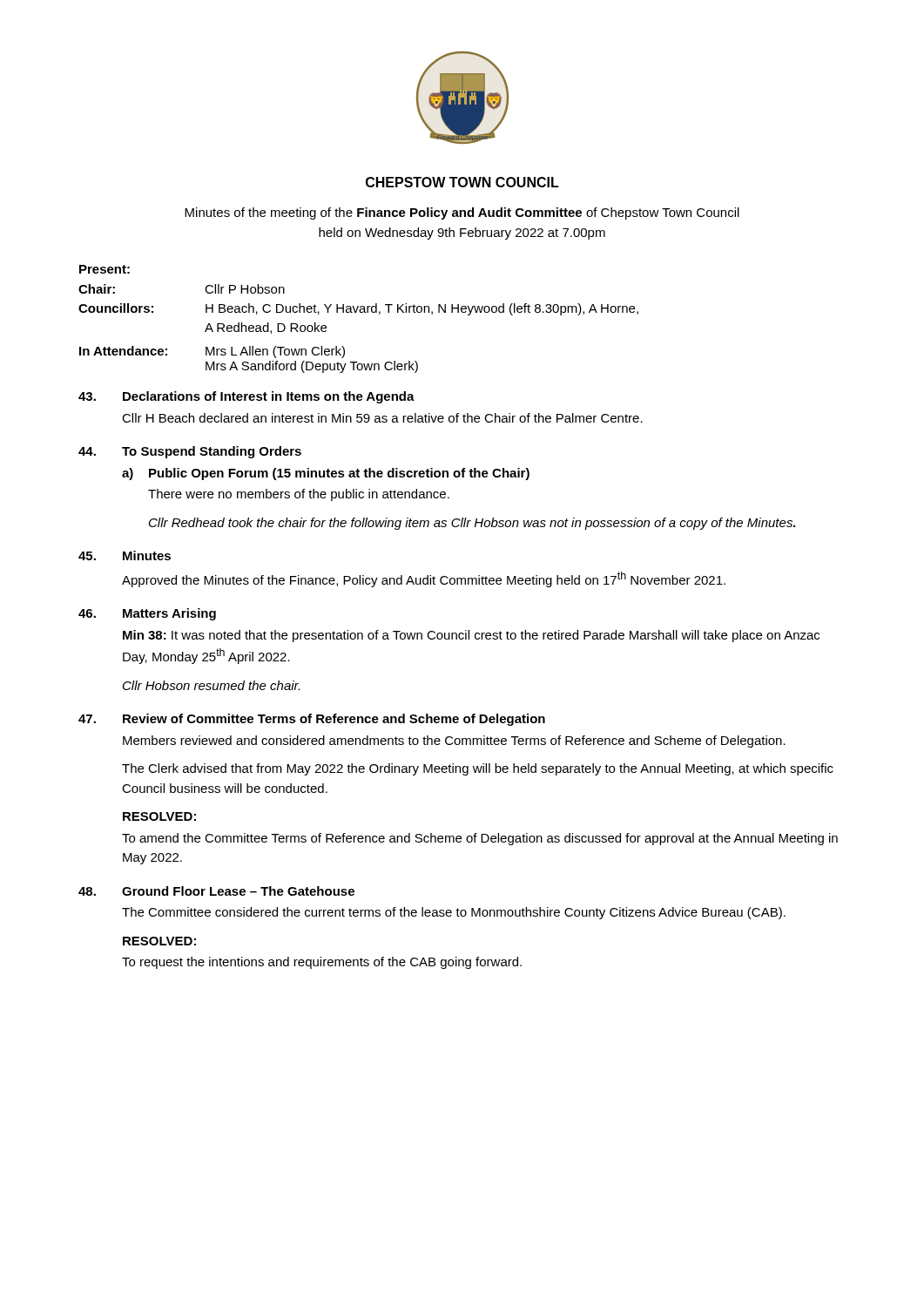Find the passage starting "Cllr Hobson resumed"
924x1307 pixels.
point(212,685)
